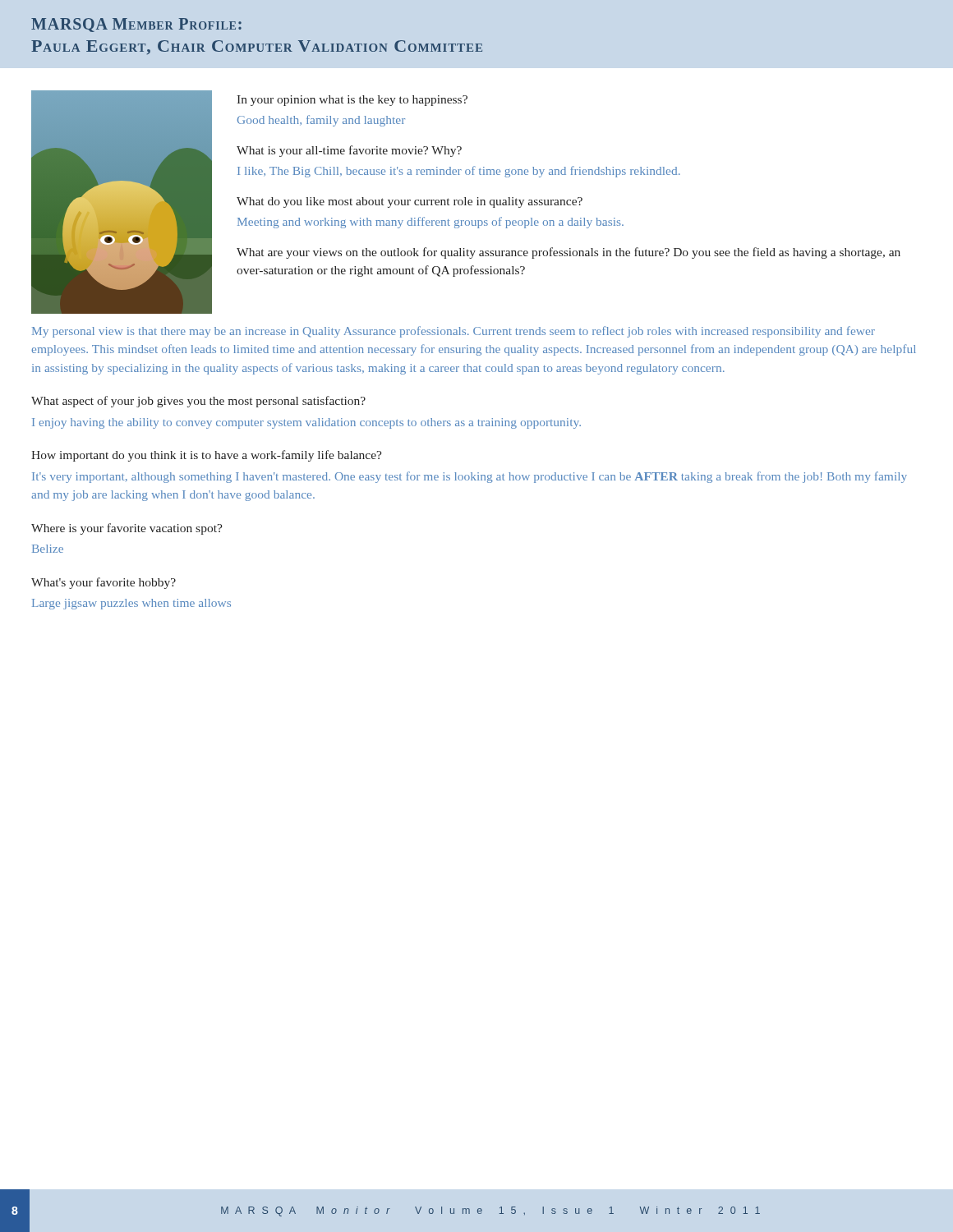Click on the text block containing "Meeting and working with many different groups"
Image resolution: width=953 pixels, height=1232 pixels.
(430, 222)
